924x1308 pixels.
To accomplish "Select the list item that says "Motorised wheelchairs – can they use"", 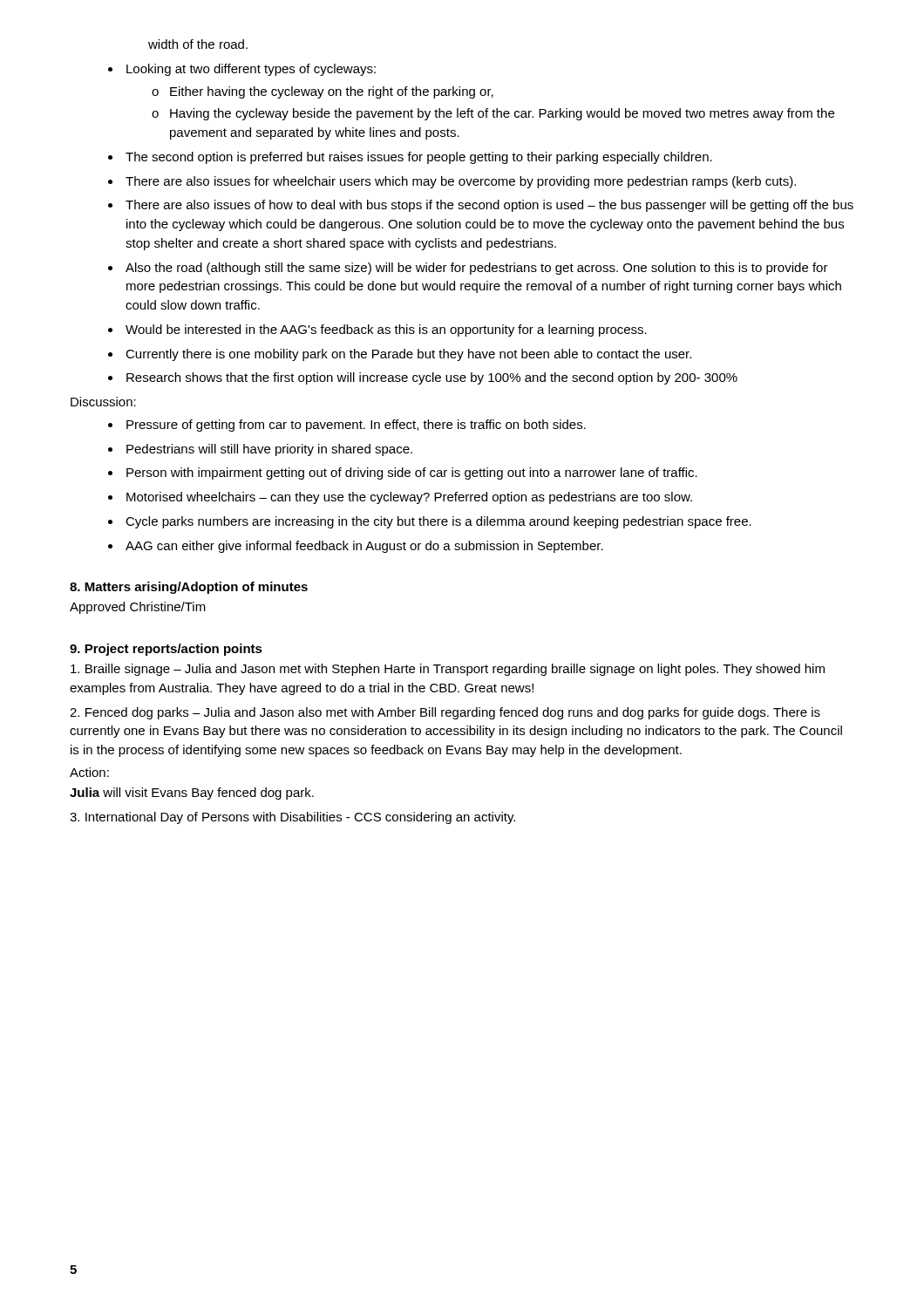I will (x=488, y=497).
